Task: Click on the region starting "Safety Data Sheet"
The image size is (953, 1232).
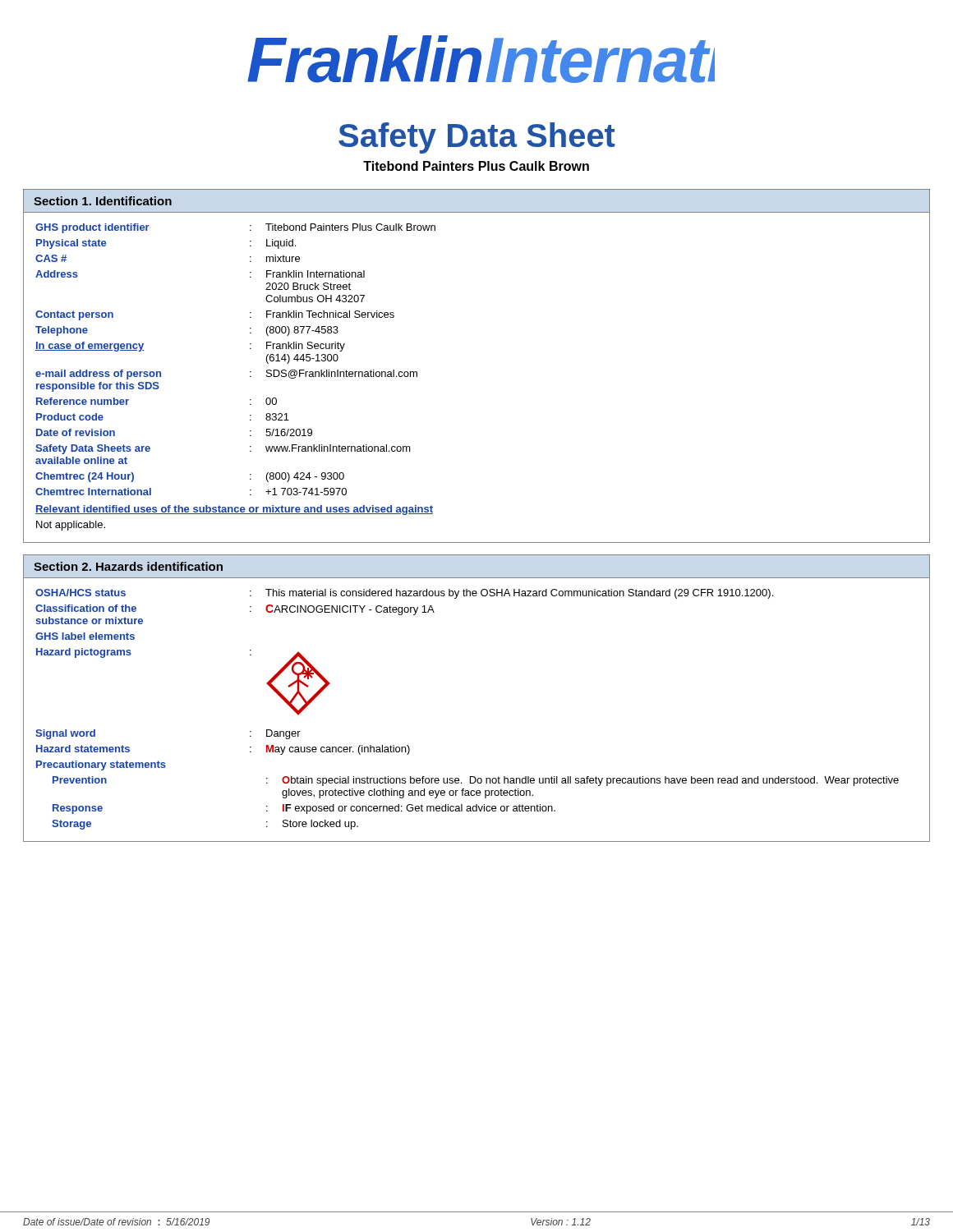Action: [476, 136]
